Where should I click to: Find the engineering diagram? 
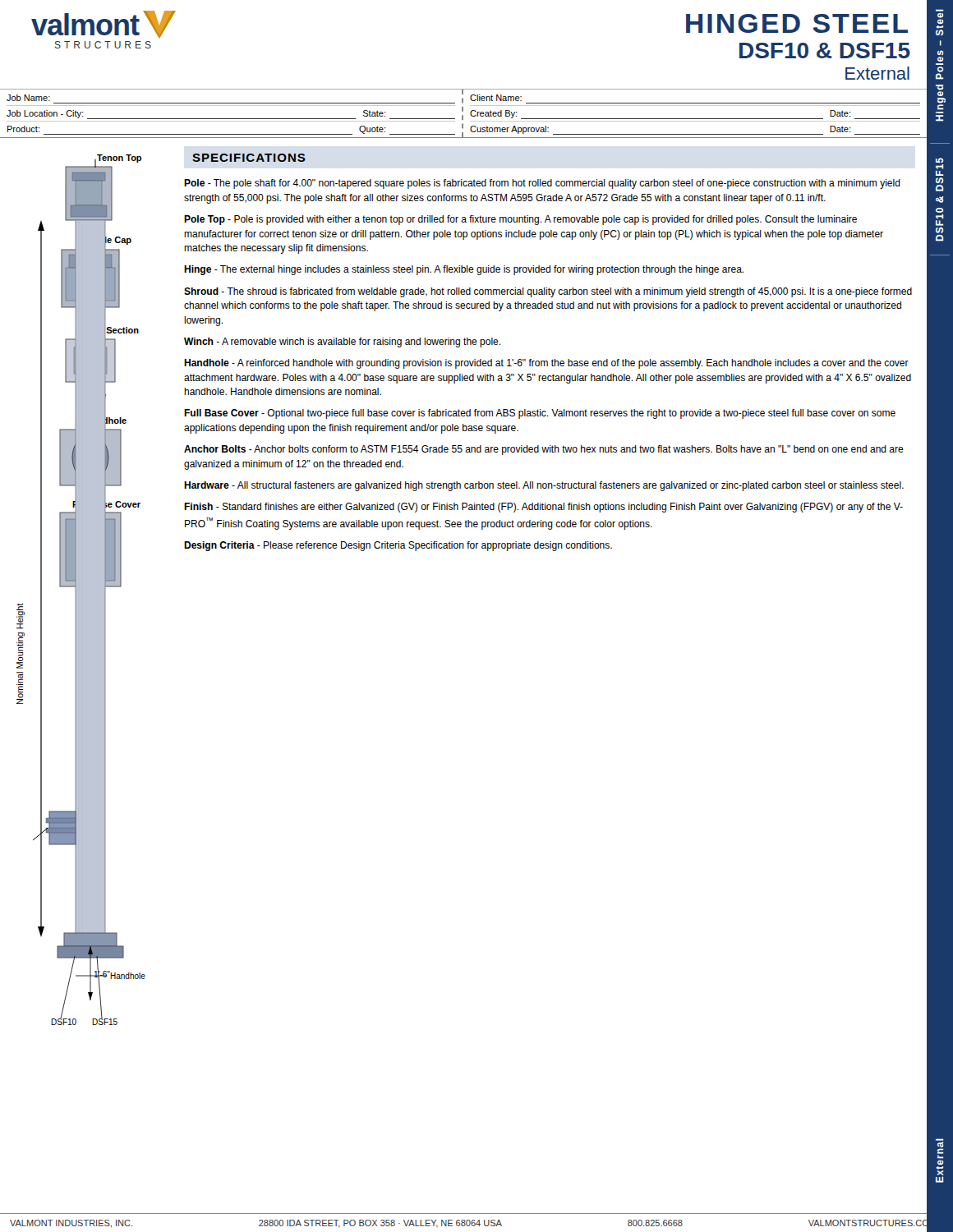[86, 643]
